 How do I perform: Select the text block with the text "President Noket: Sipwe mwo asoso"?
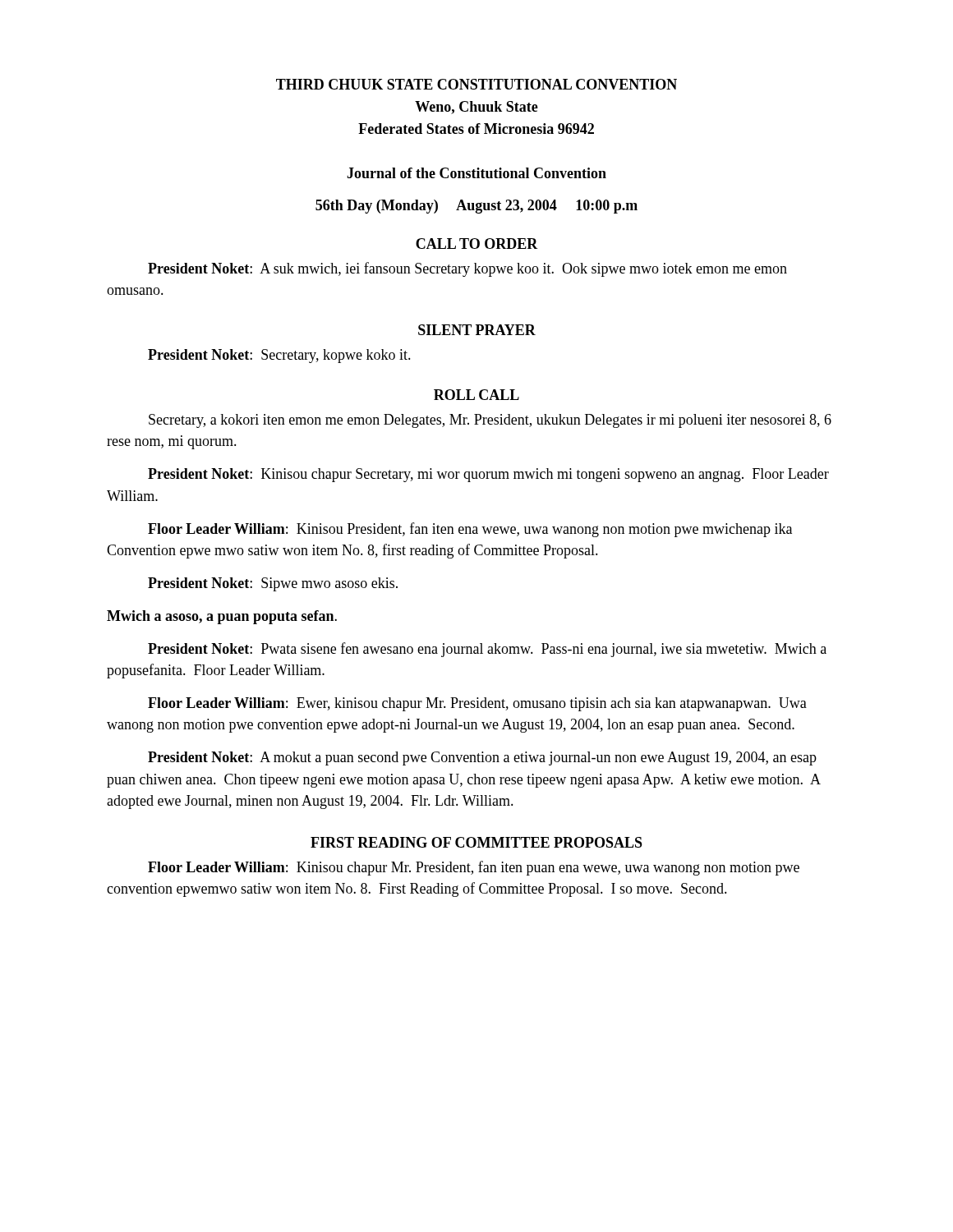click(x=273, y=584)
